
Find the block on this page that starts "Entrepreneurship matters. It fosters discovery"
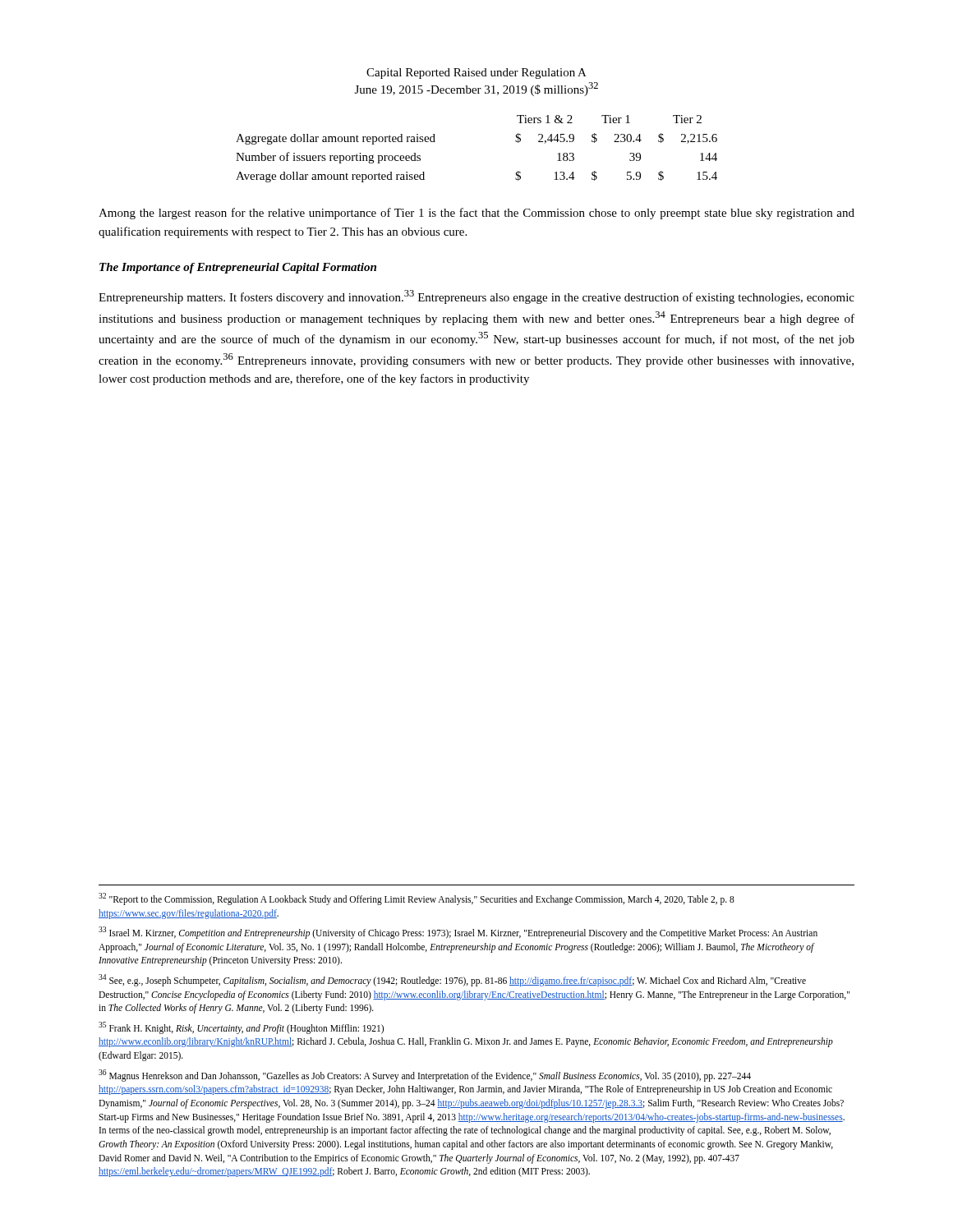pyautogui.click(x=476, y=336)
